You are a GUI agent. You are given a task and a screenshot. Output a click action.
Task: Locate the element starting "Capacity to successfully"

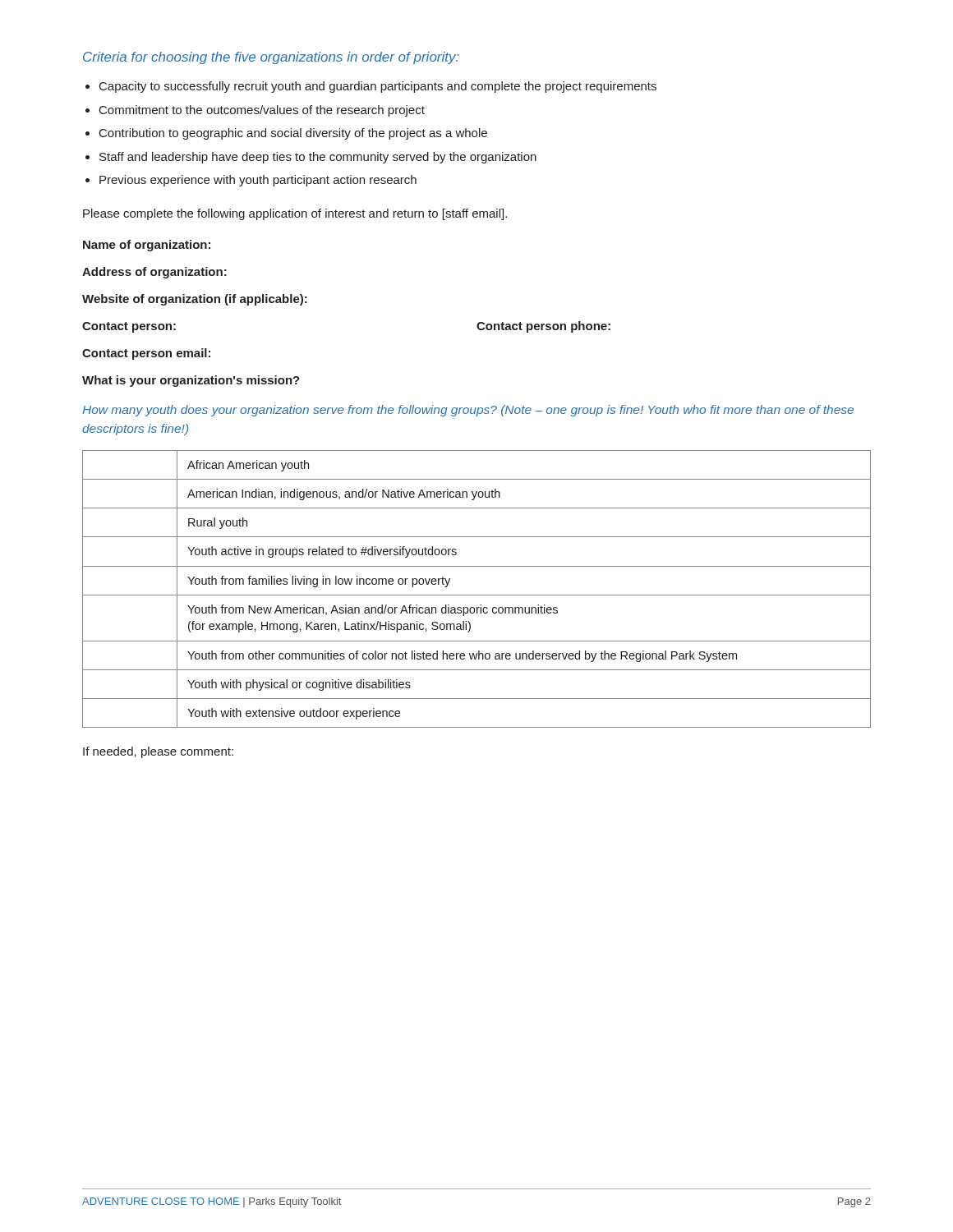pos(378,86)
